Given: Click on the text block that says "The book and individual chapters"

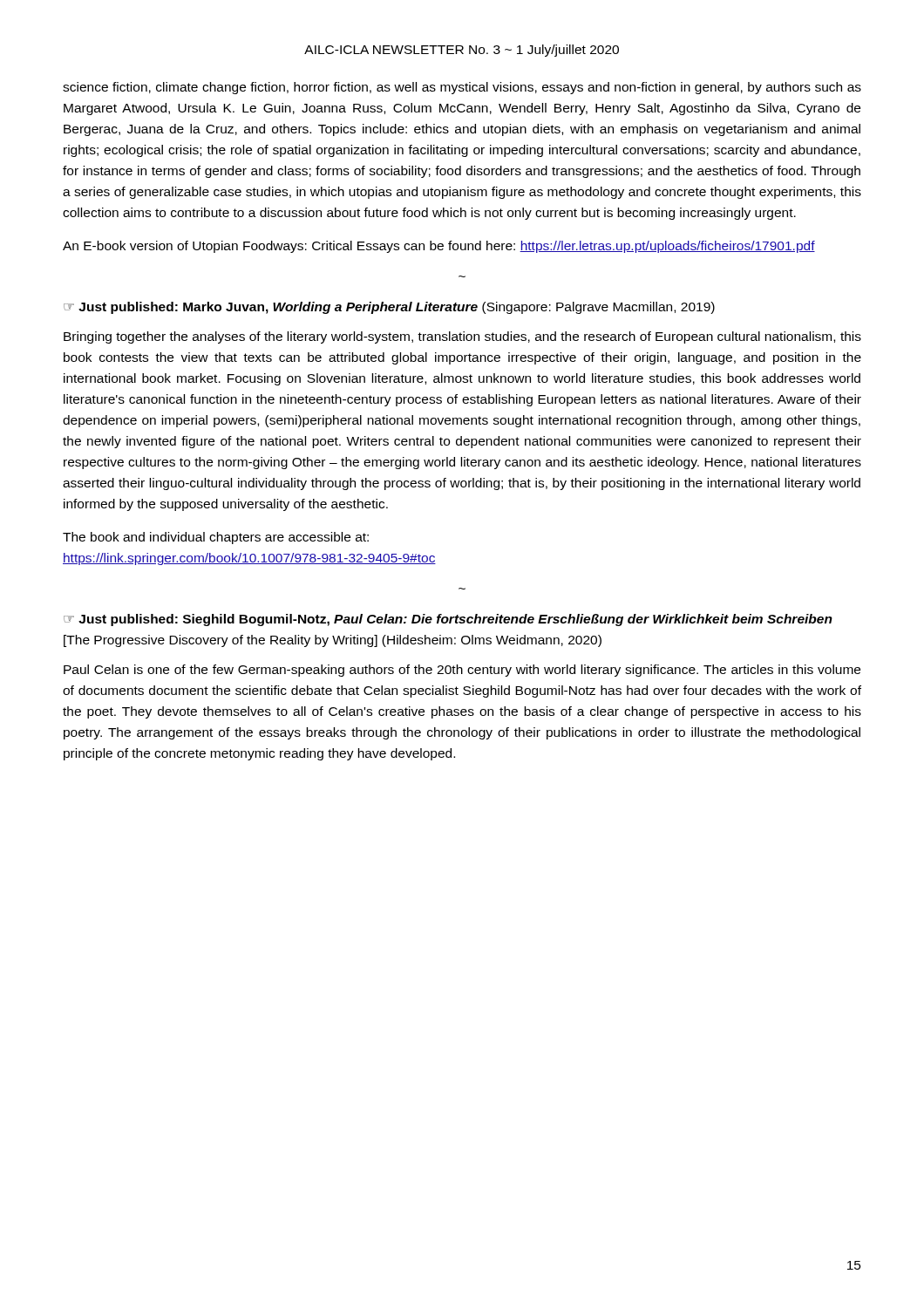Looking at the screenshot, I should tap(249, 547).
